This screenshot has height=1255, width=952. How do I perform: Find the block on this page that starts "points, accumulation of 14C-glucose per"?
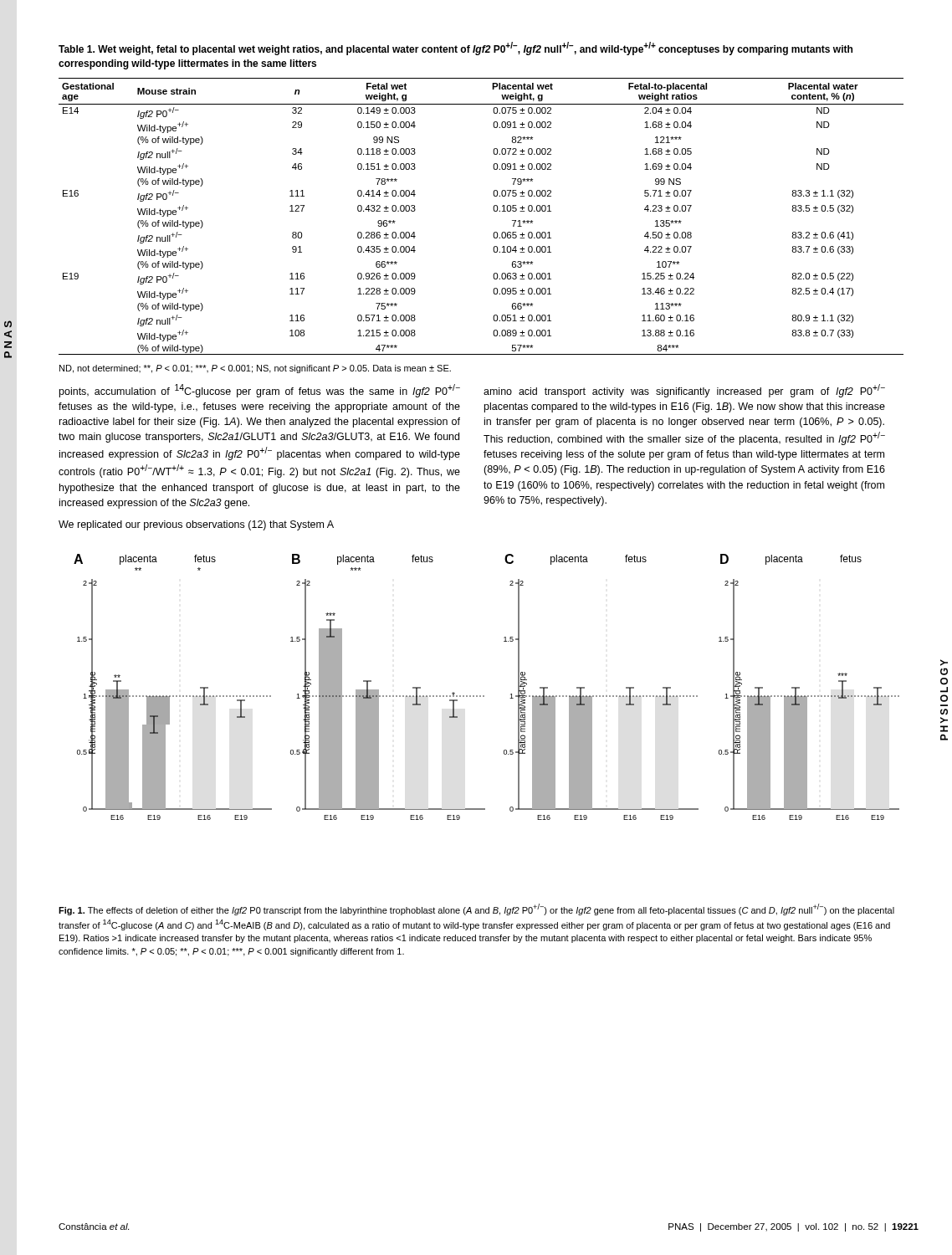click(259, 446)
